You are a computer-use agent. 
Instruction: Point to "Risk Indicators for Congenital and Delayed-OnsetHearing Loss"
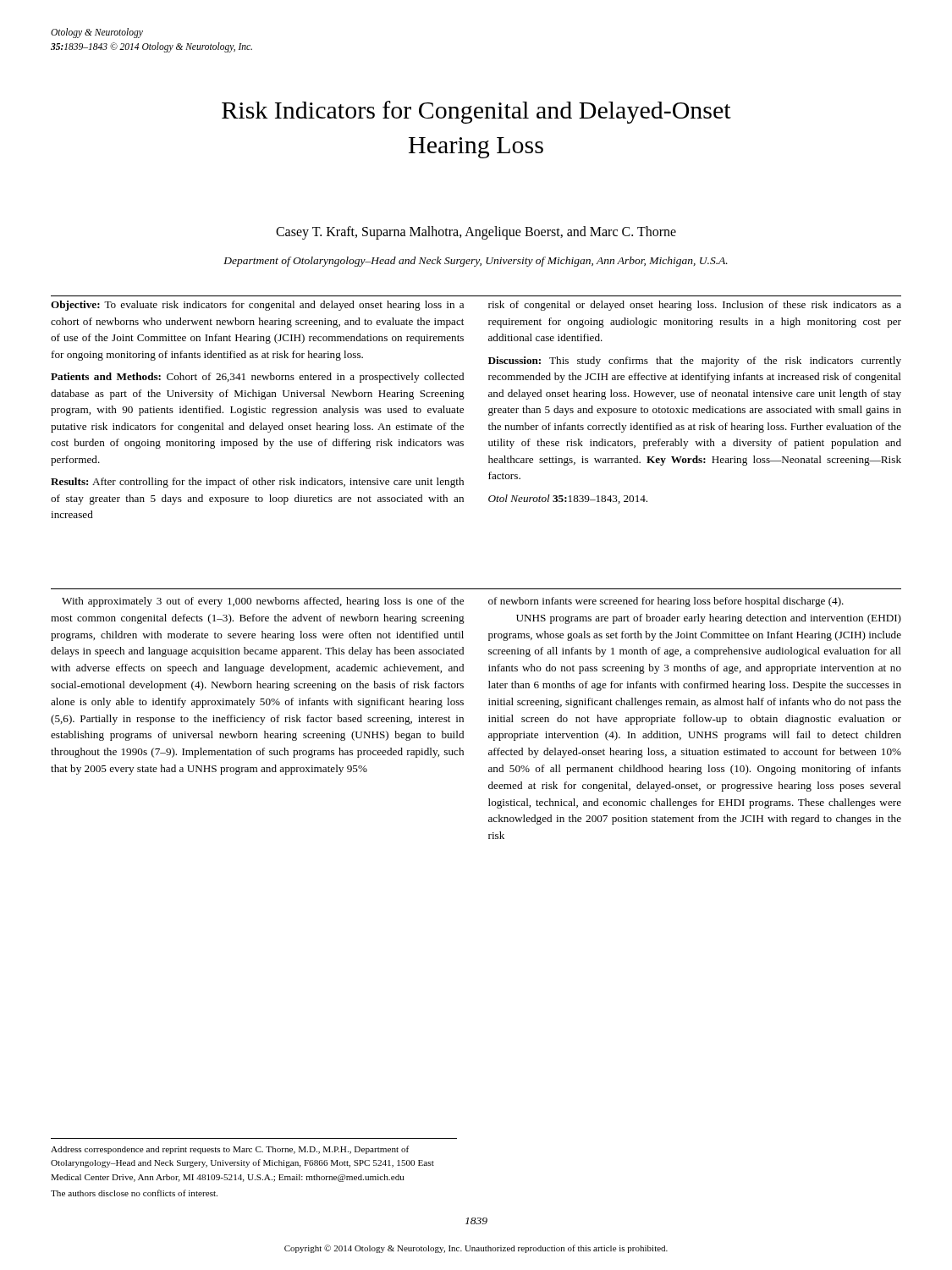point(476,127)
